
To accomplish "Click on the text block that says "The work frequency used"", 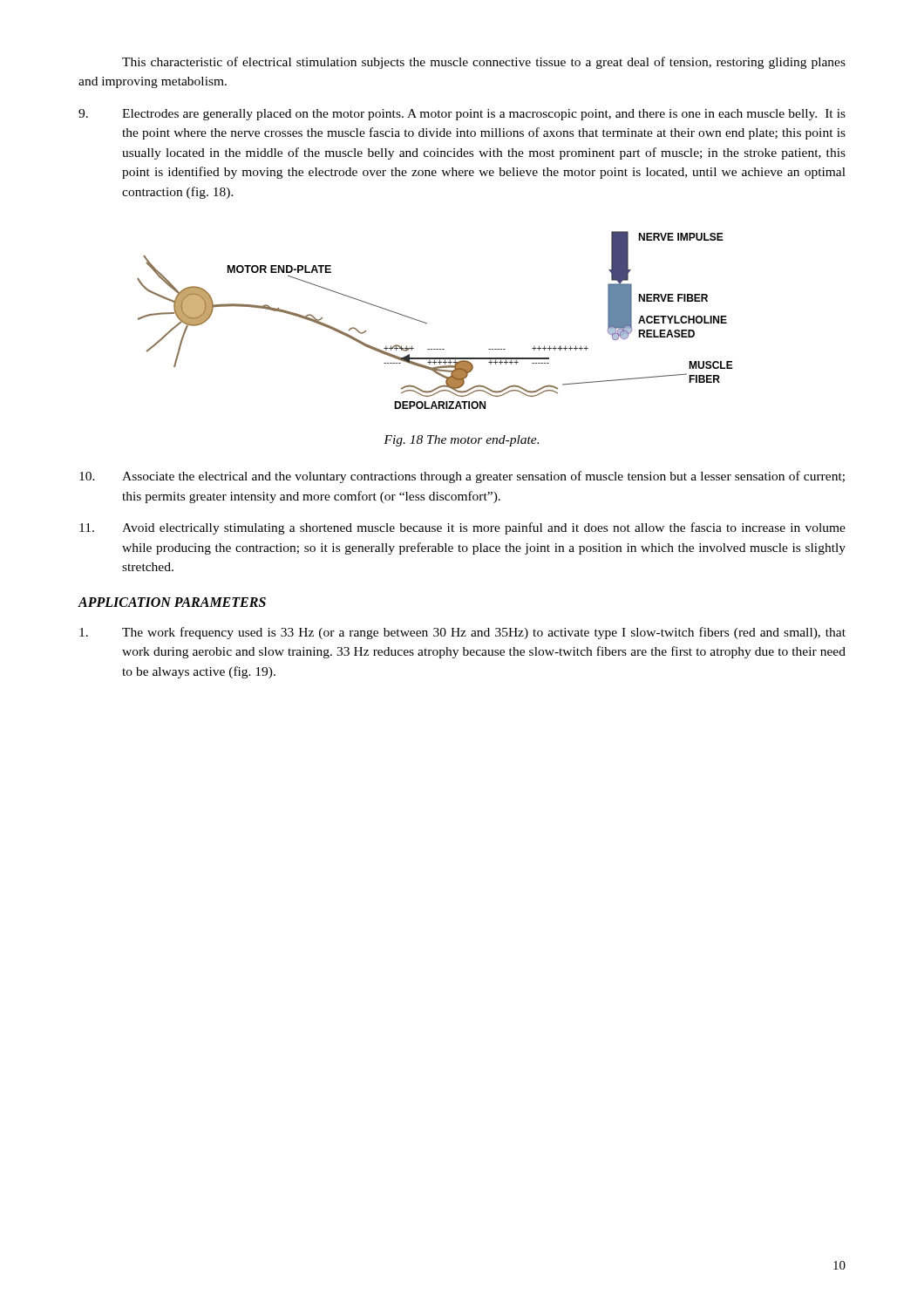I will coord(462,652).
